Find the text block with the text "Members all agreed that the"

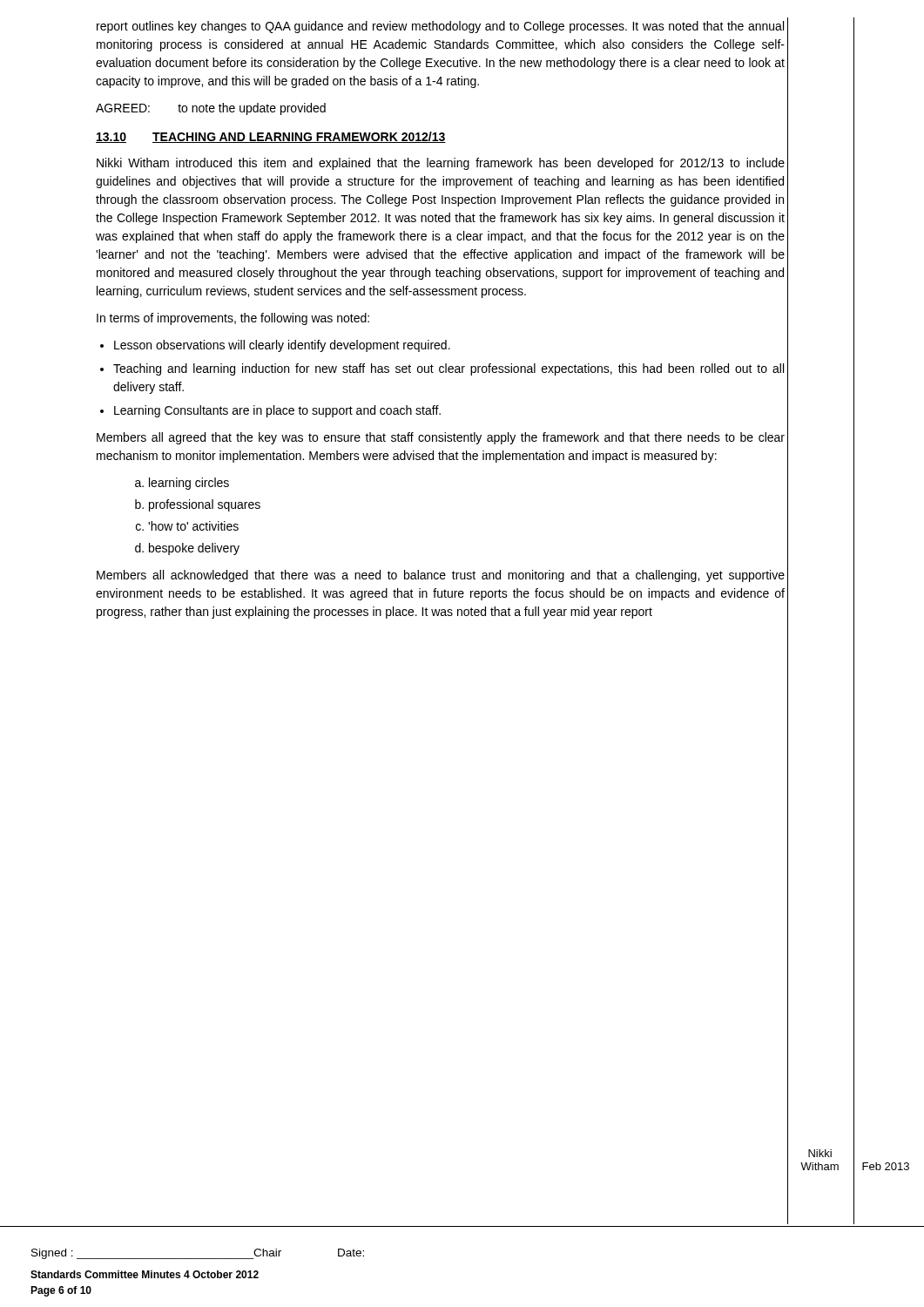click(x=440, y=447)
